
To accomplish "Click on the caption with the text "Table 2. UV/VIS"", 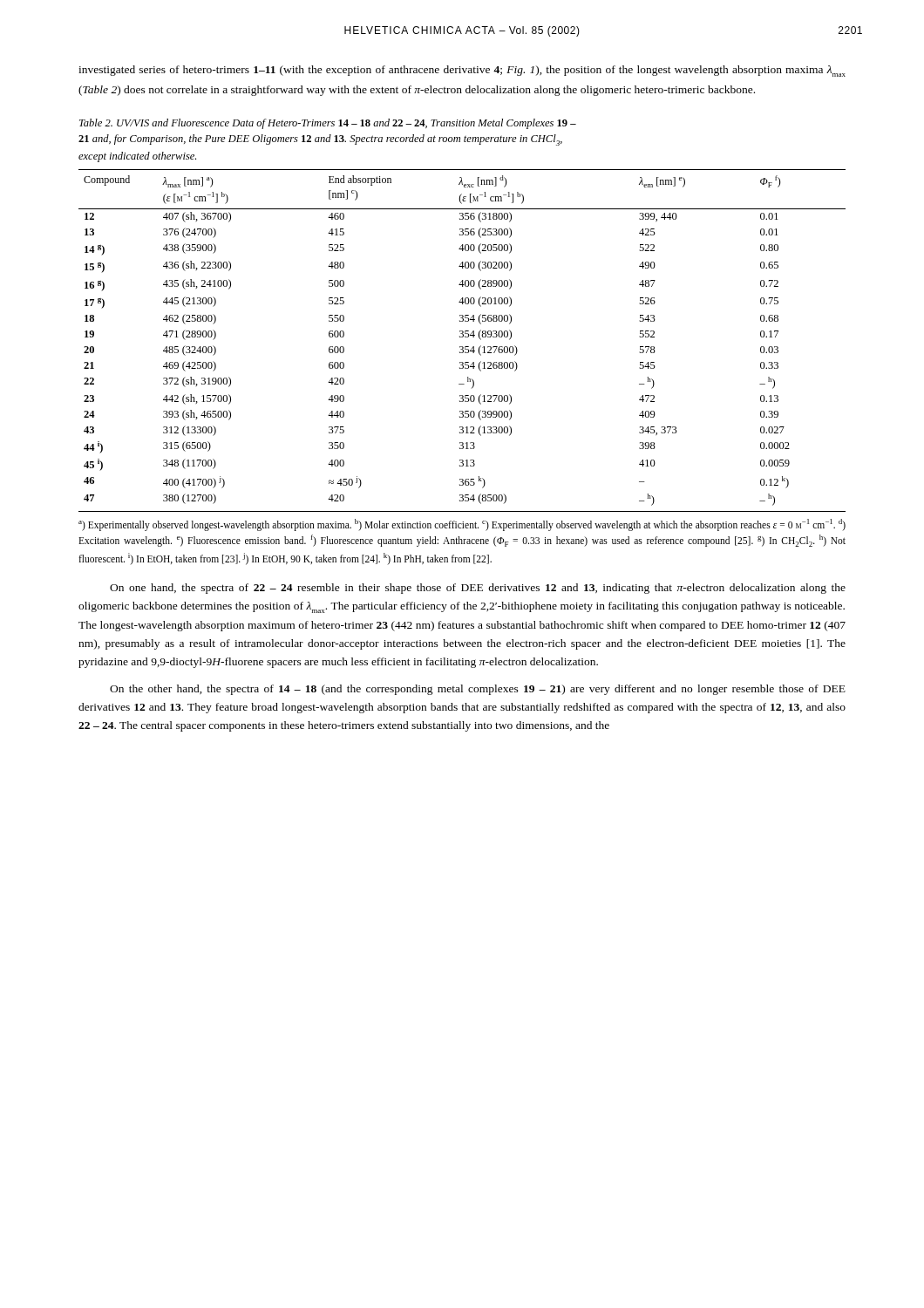I will (x=327, y=139).
